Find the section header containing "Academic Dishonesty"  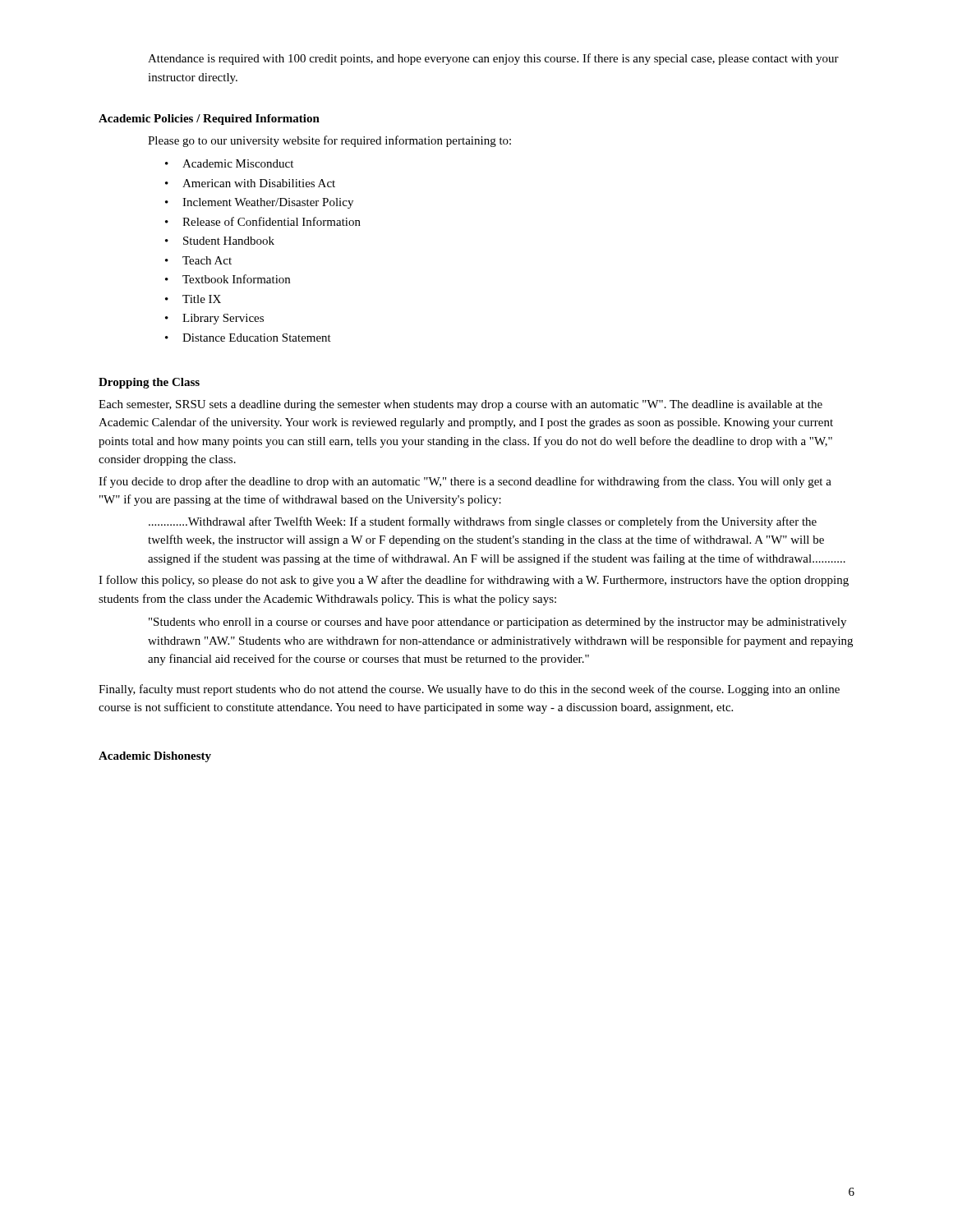pyautogui.click(x=155, y=755)
